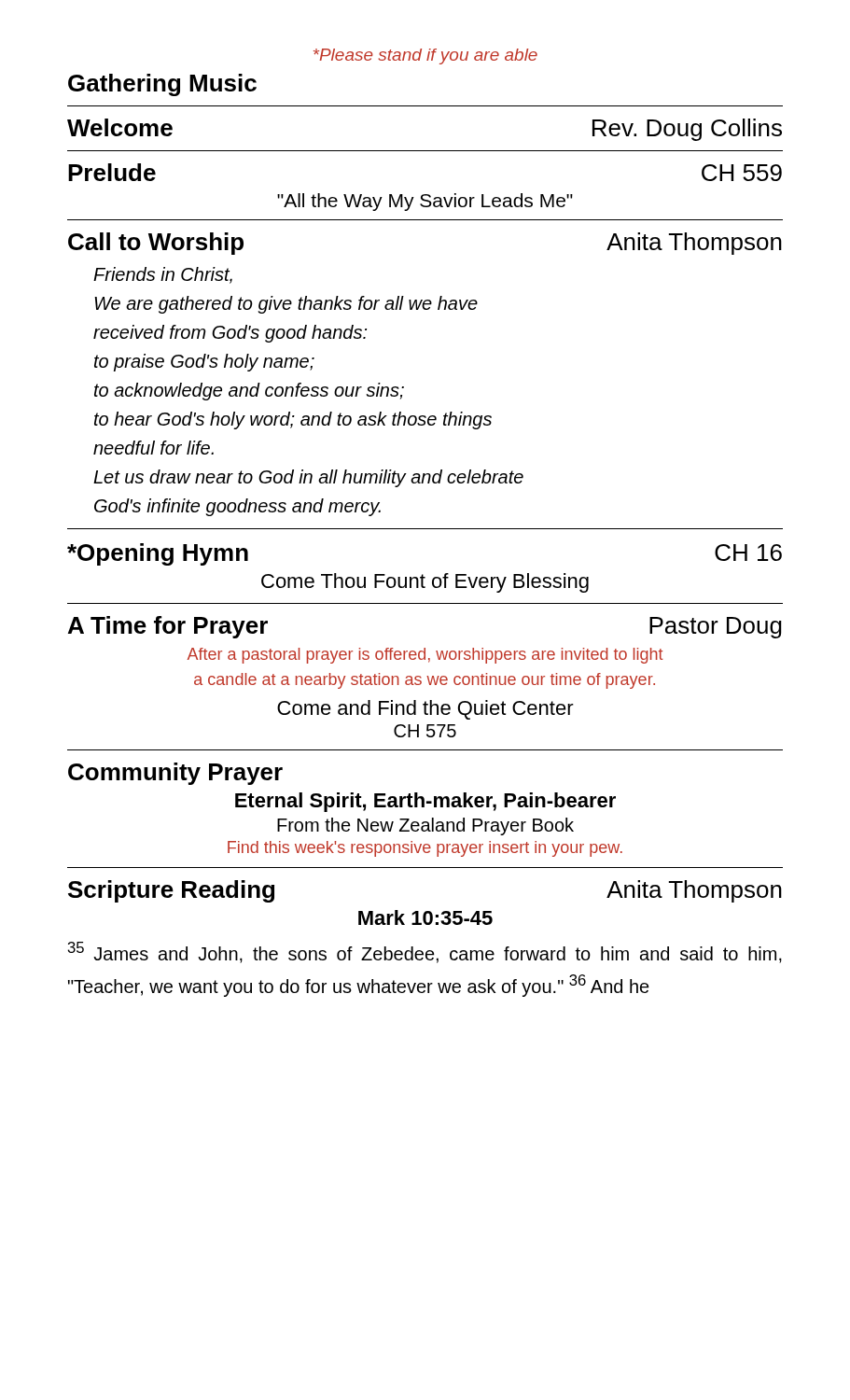Navigate to the passage starting "Opening Hymn CH 16 Come"
Screen dimensions: 1400x850
tap(425, 566)
